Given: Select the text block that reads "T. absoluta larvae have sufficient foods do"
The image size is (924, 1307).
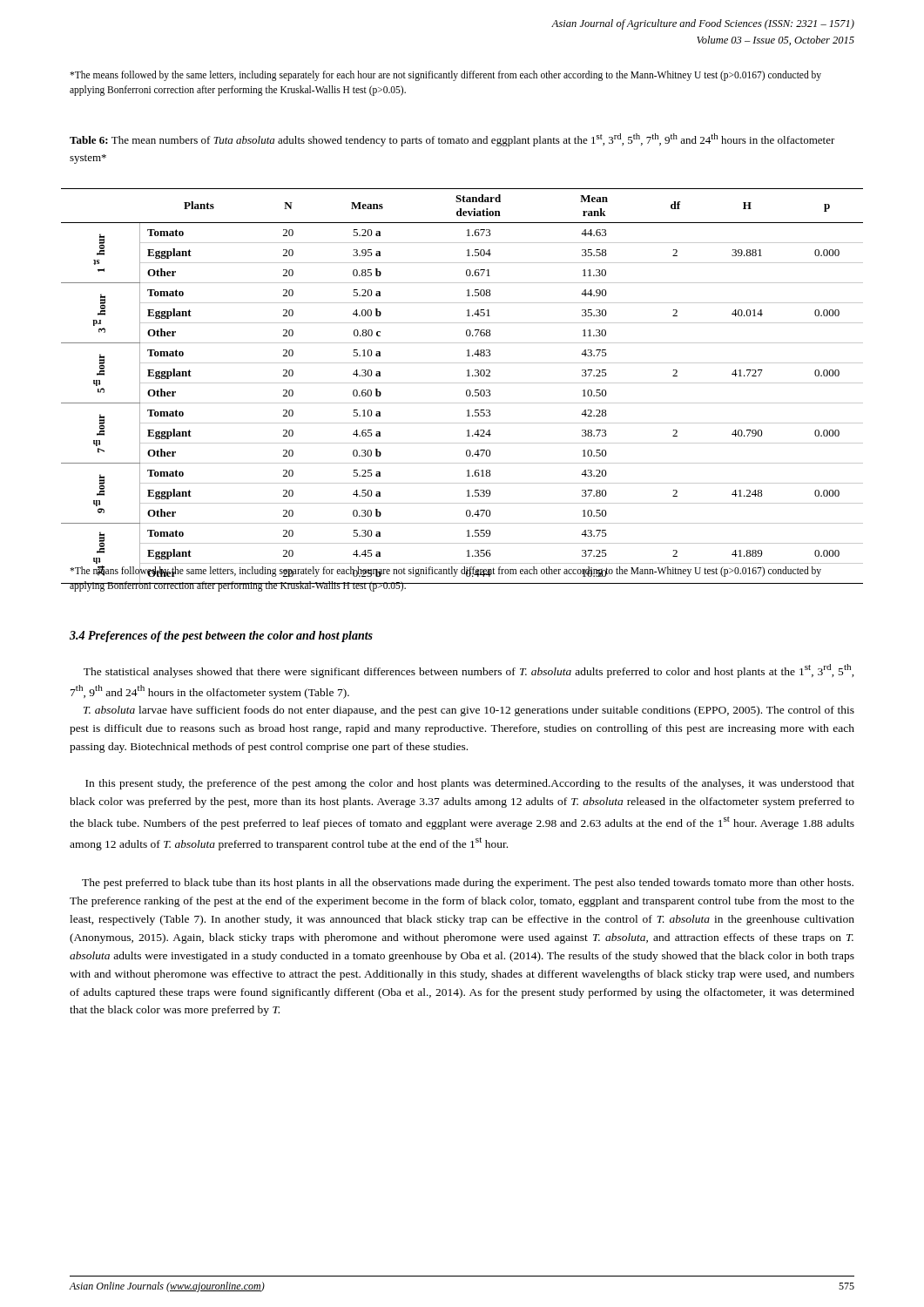Looking at the screenshot, I should [462, 728].
